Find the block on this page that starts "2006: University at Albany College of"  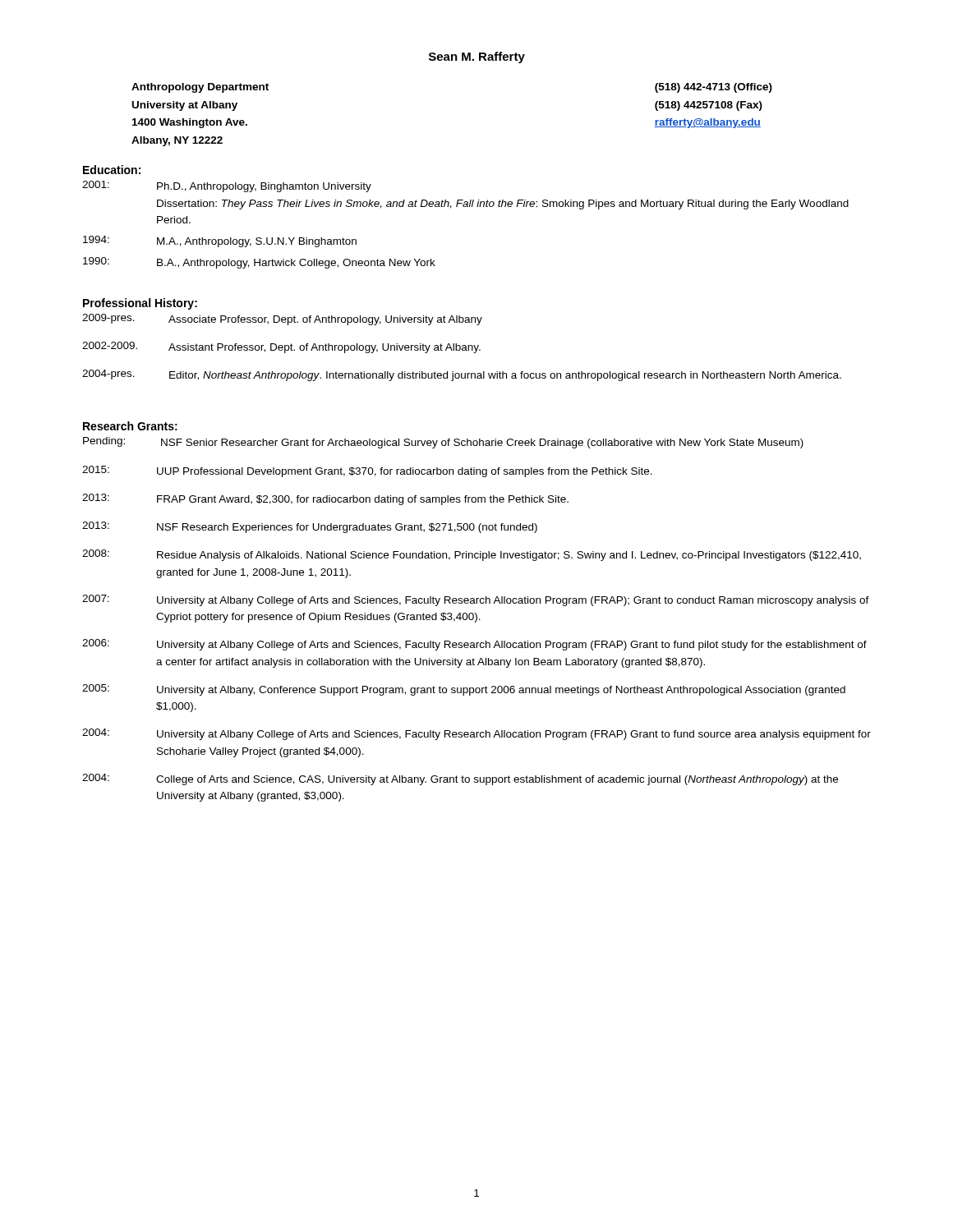coord(476,653)
